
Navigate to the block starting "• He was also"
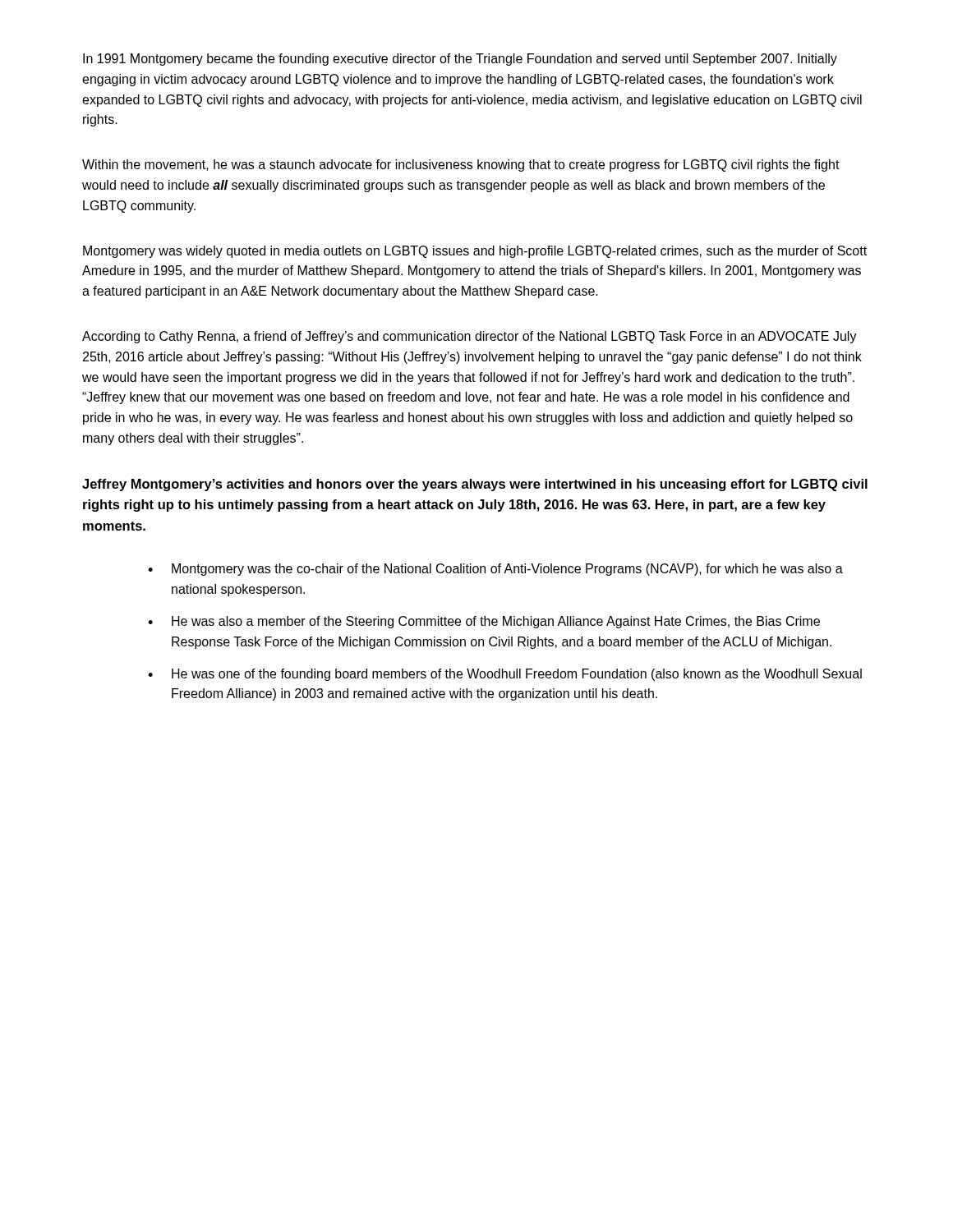point(509,632)
